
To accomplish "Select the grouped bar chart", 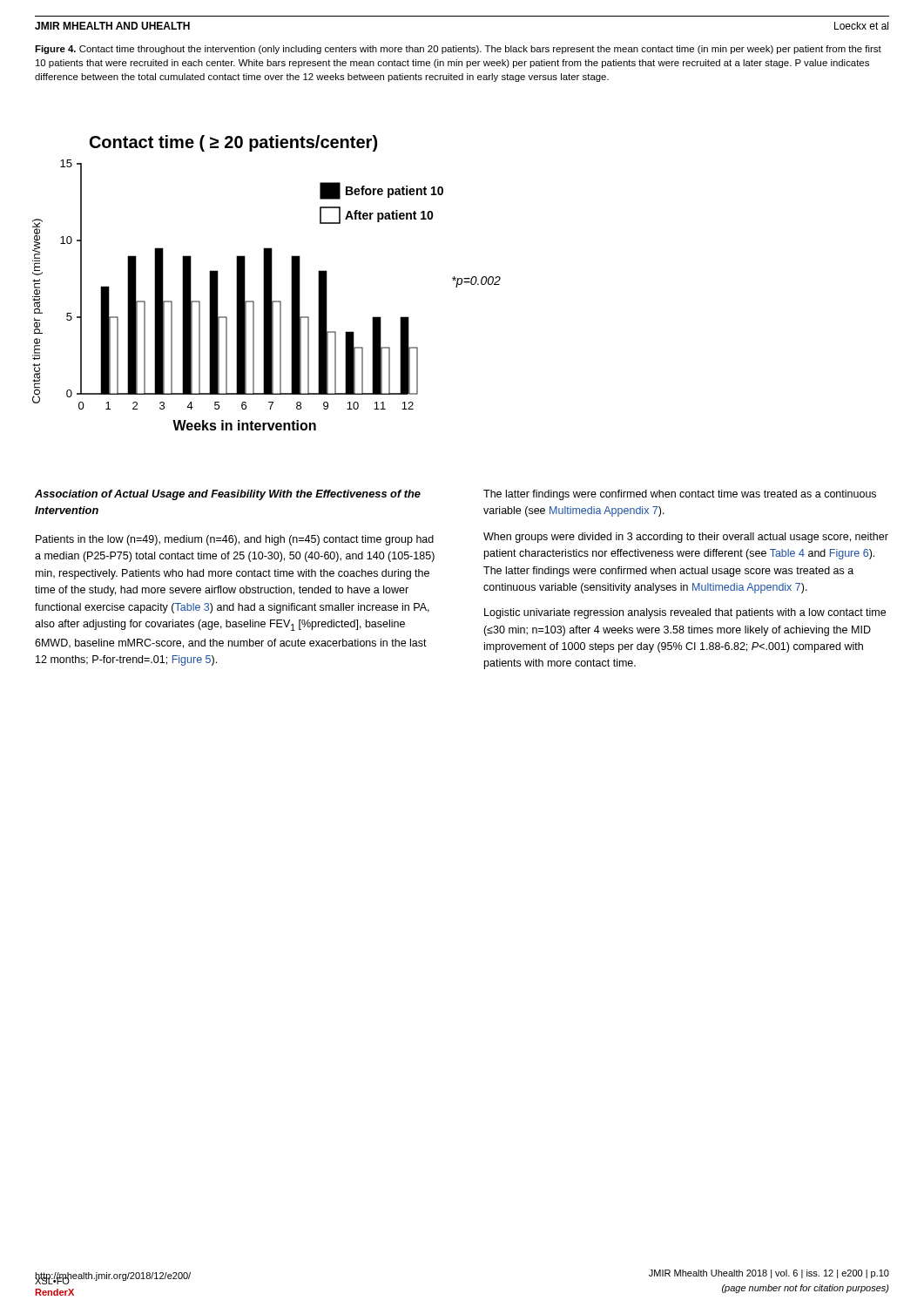I will 273,291.
